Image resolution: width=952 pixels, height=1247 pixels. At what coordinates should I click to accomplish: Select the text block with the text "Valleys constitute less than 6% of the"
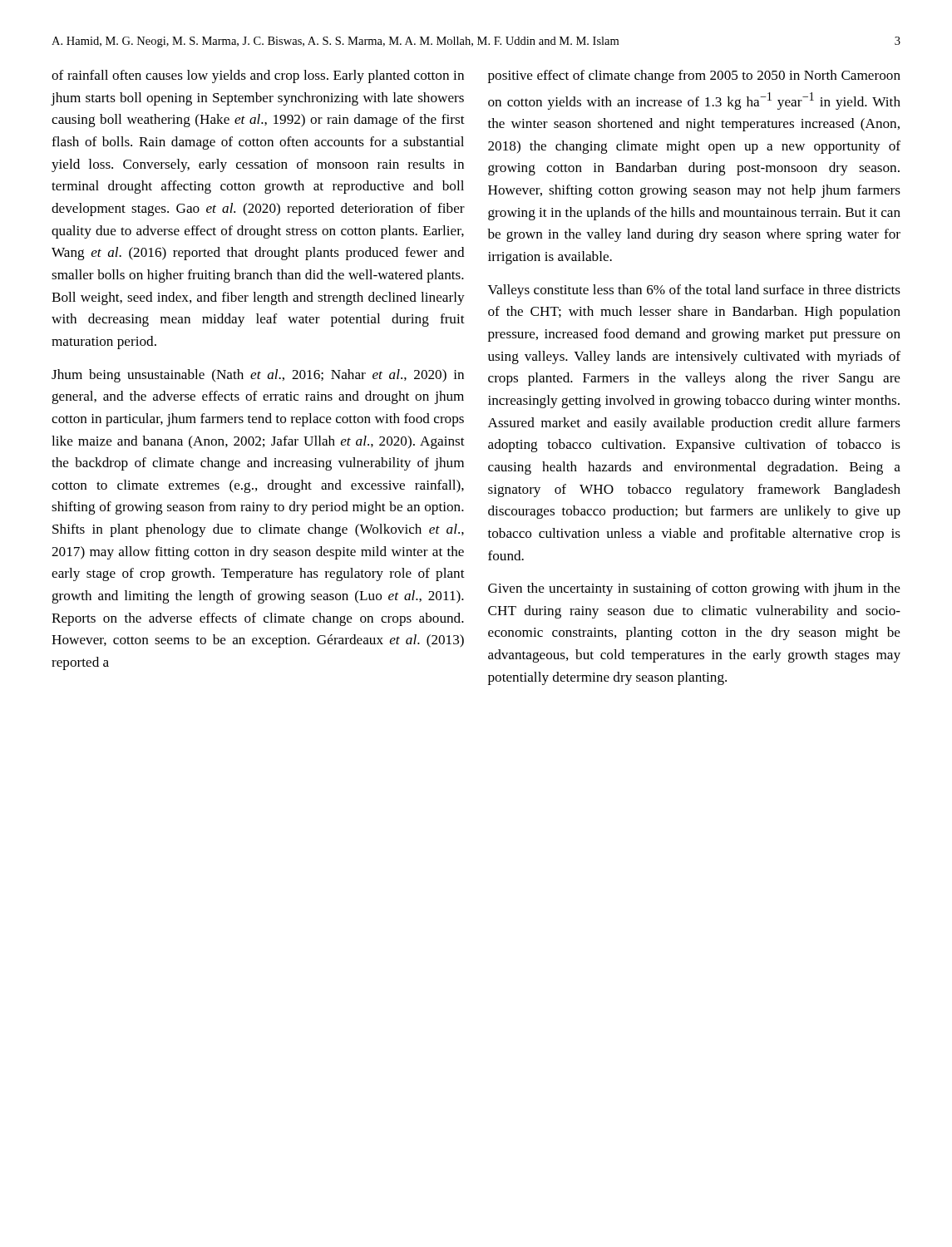(694, 423)
